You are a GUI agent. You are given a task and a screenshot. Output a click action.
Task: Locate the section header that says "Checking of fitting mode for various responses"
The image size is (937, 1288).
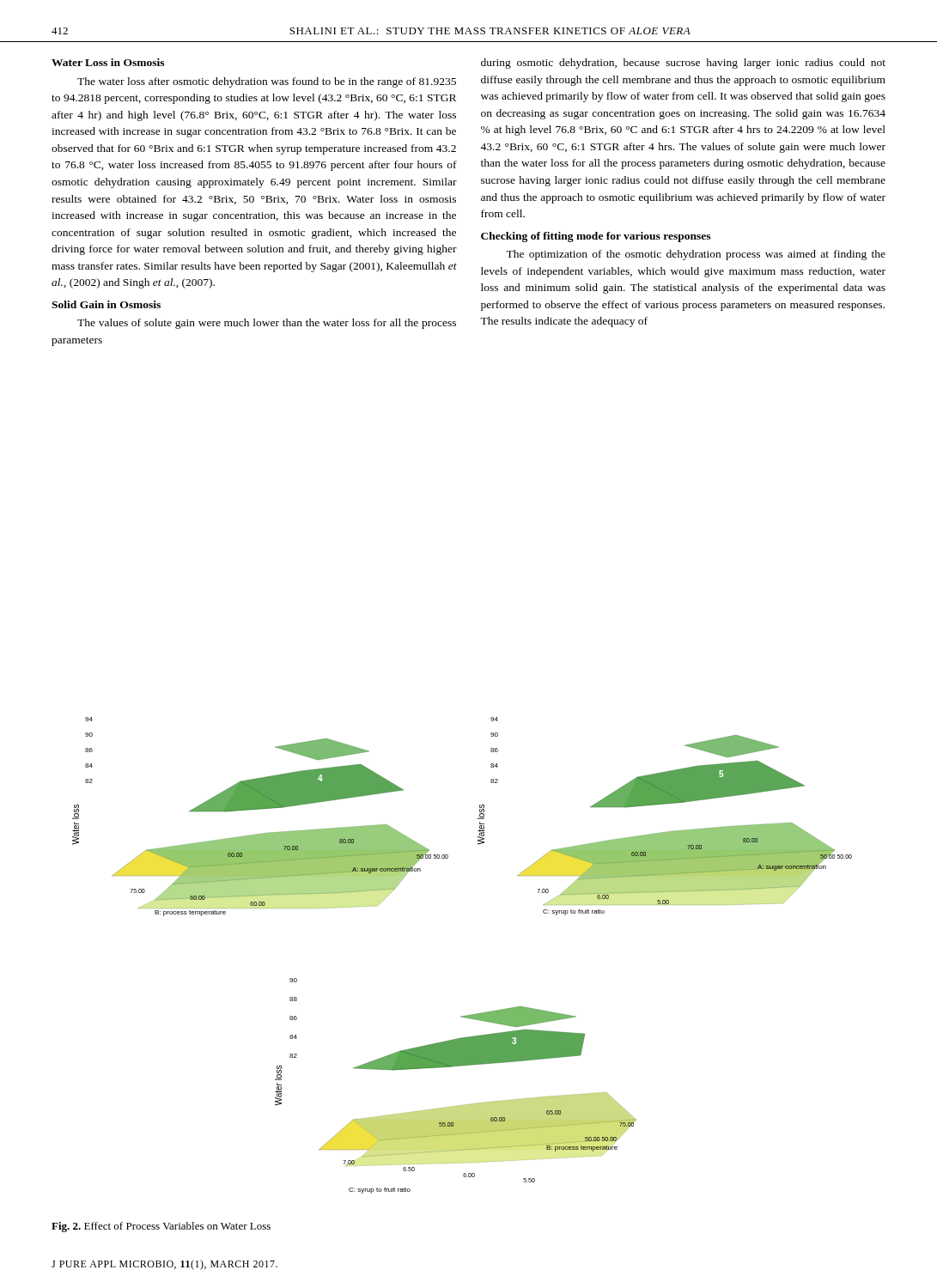tap(596, 235)
